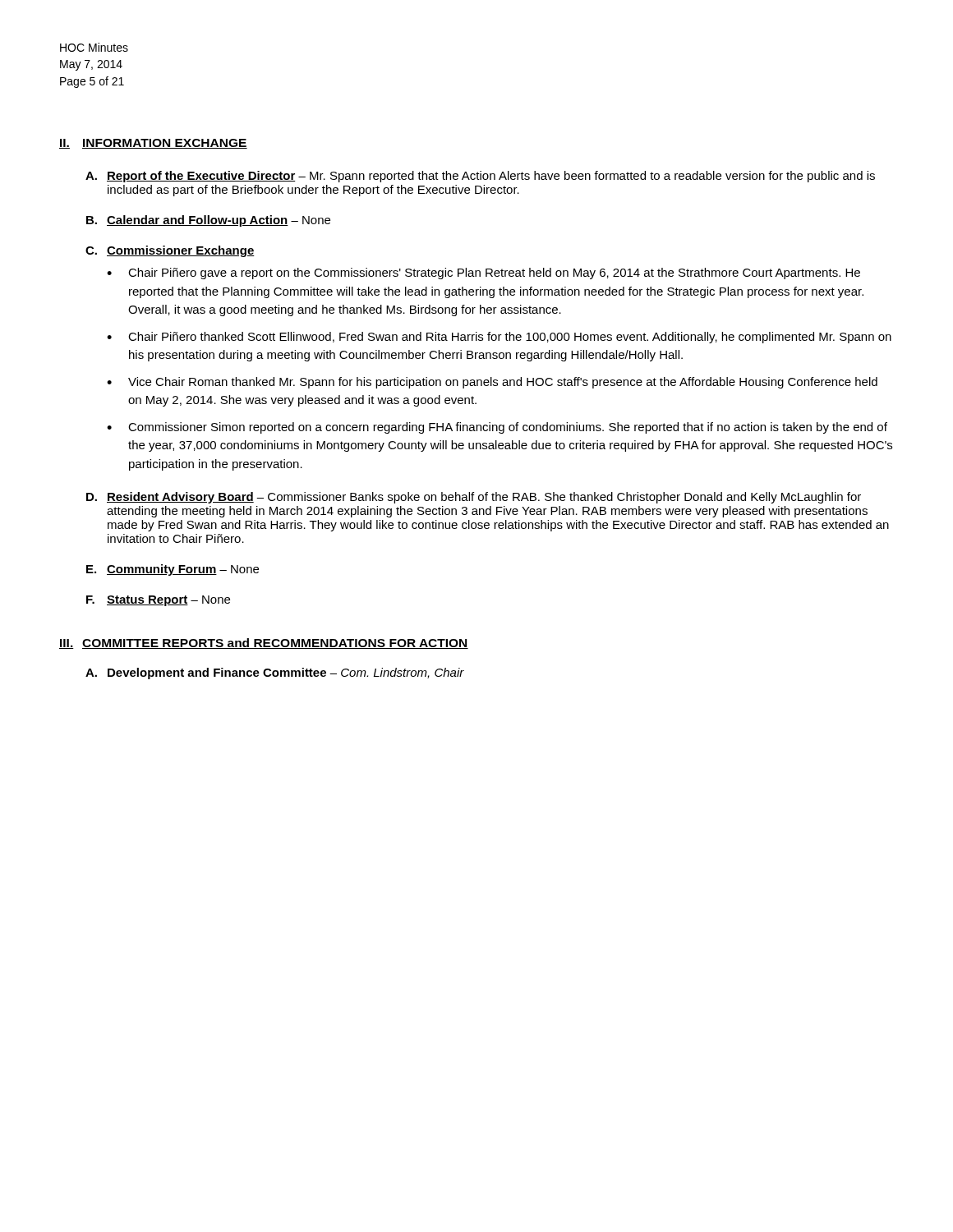Find the element starting "D. Resident Advisory Board – Commissioner Banks spoke"
The image size is (953, 1232).
(x=490, y=517)
